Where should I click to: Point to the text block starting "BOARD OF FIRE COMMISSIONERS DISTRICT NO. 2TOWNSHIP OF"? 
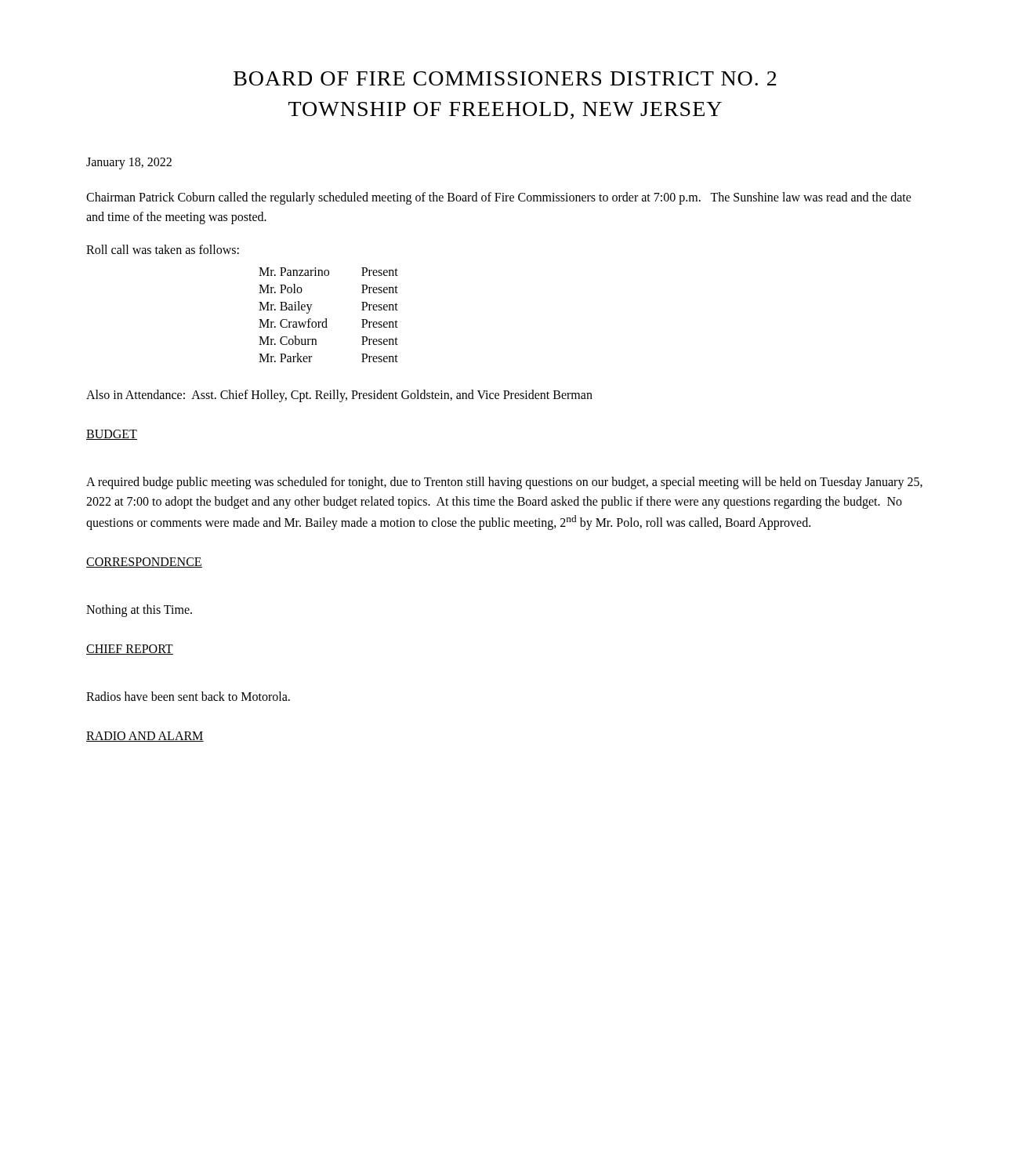[505, 93]
